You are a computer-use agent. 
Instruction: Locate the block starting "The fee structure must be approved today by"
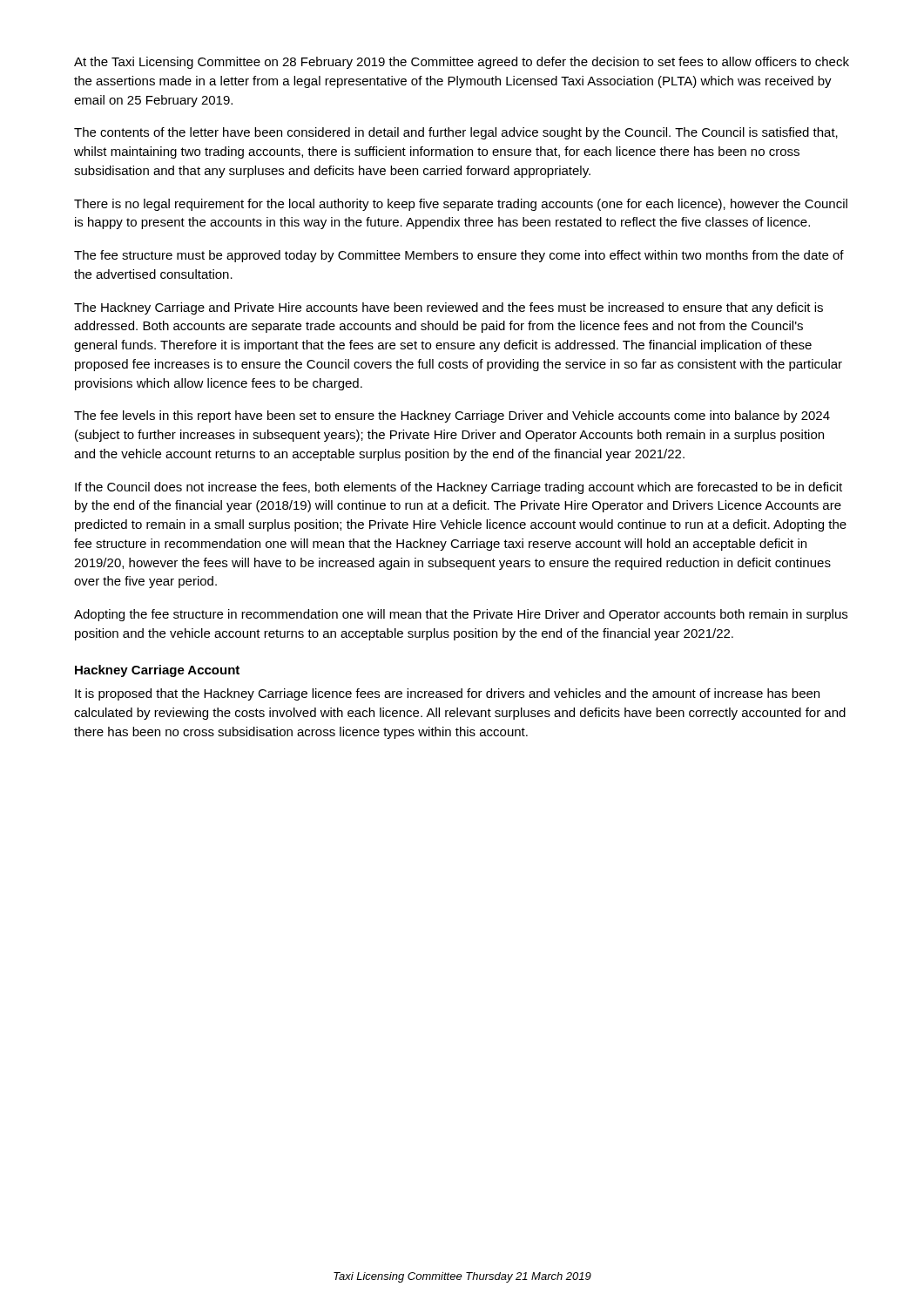(459, 264)
